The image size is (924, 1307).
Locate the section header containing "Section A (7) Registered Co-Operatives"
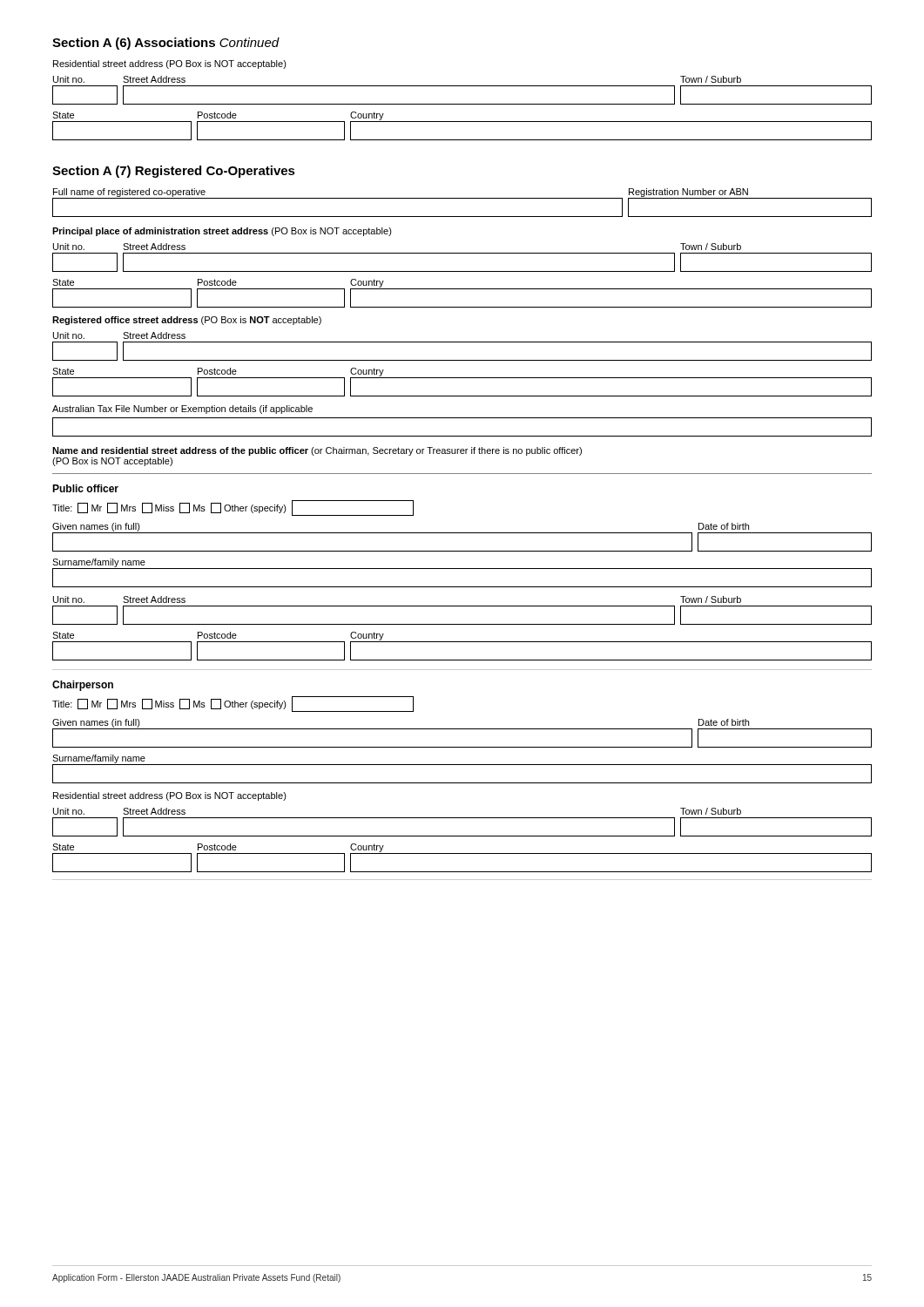point(174,170)
